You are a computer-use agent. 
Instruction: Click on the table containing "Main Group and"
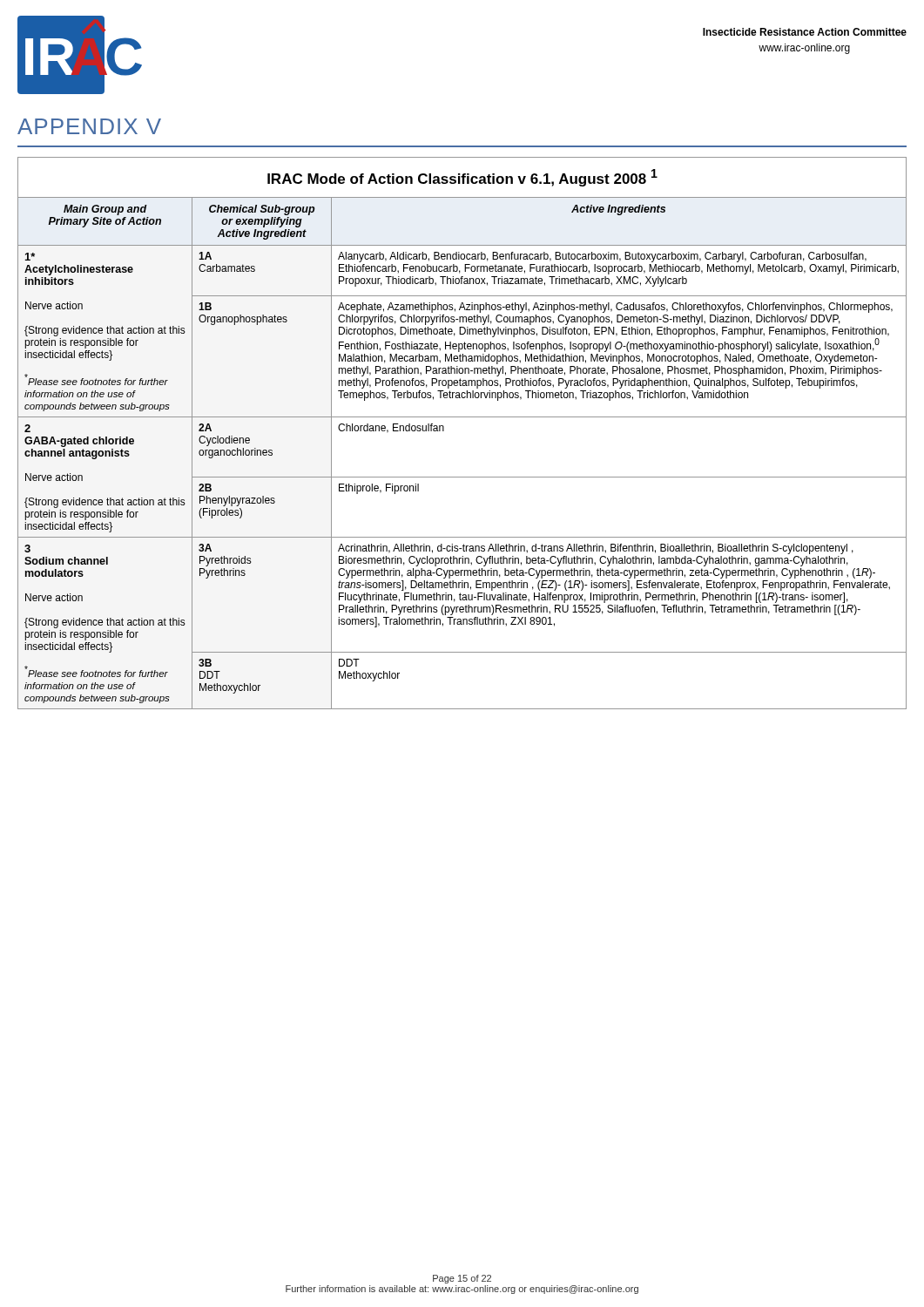pos(462,710)
